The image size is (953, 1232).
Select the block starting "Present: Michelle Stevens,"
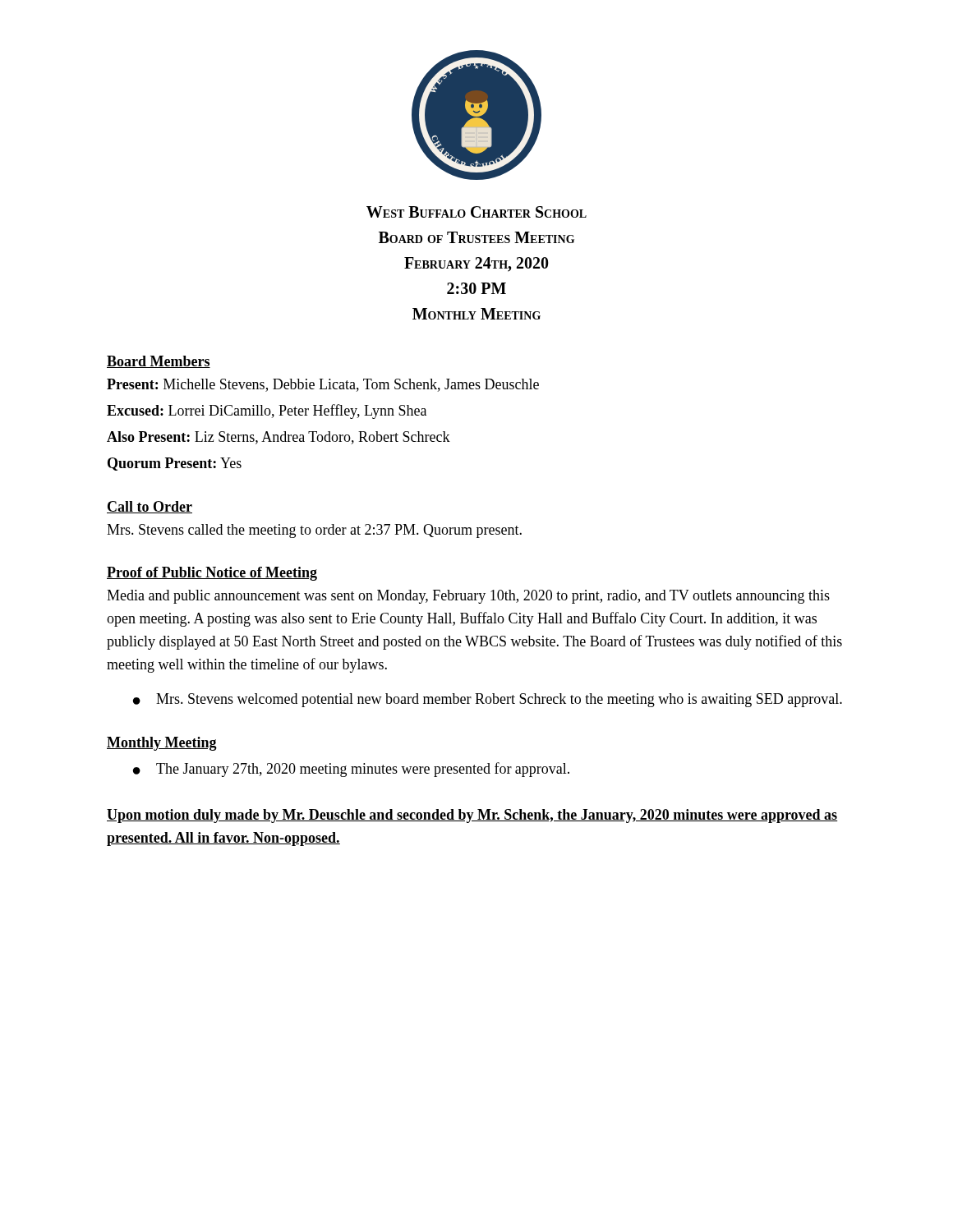(323, 384)
